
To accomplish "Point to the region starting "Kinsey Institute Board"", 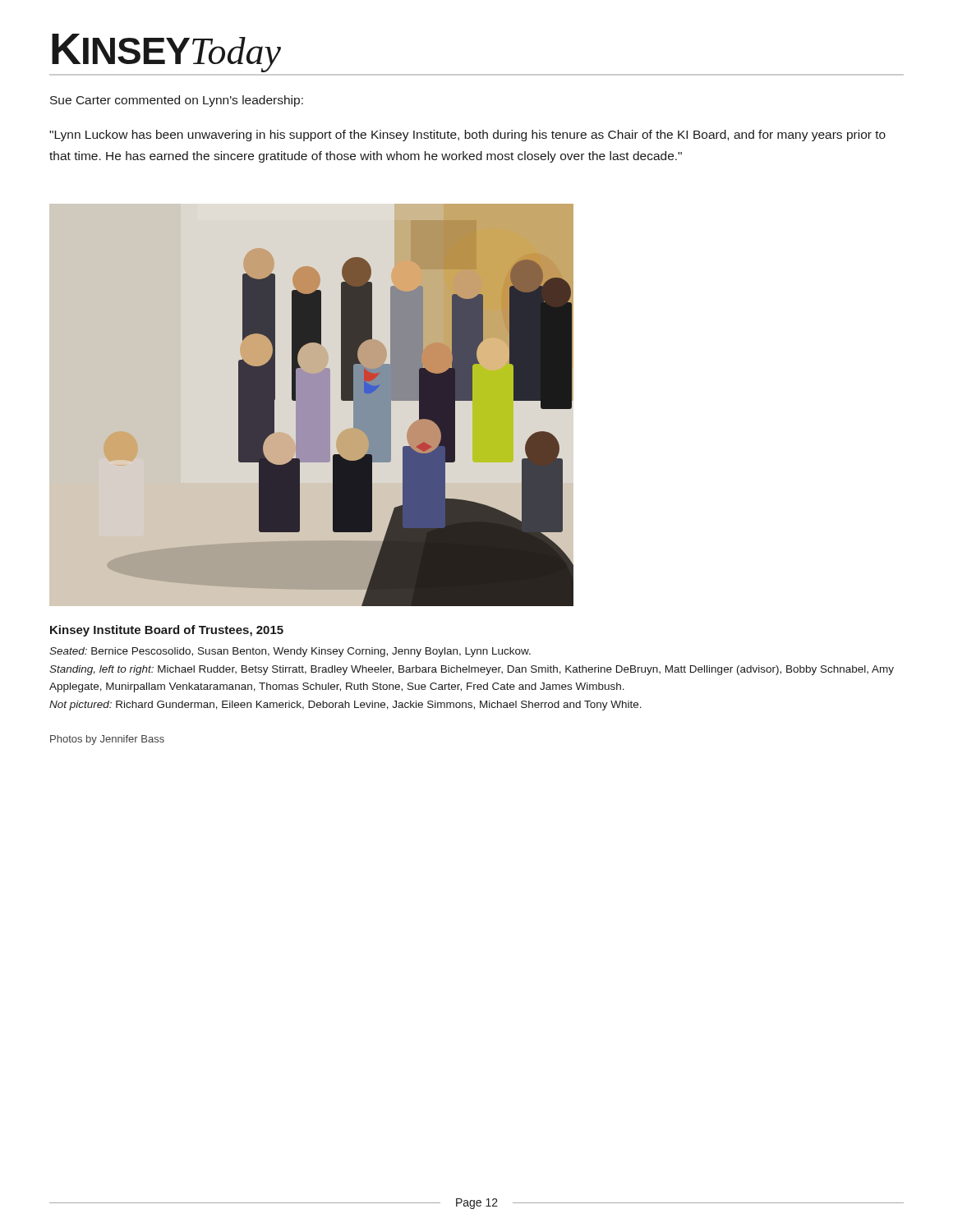I will (x=166, y=630).
